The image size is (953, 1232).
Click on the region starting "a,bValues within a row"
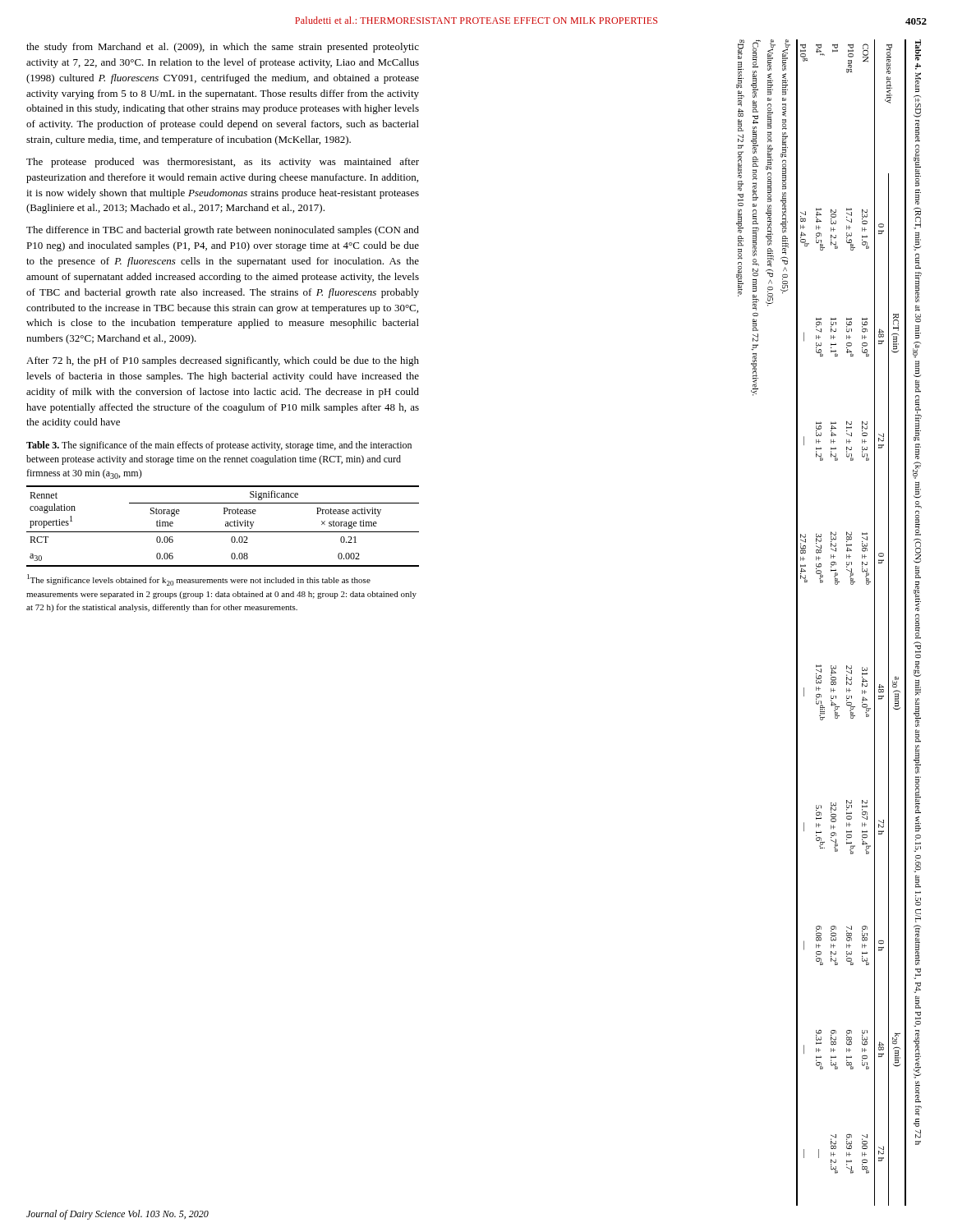point(764,218)
